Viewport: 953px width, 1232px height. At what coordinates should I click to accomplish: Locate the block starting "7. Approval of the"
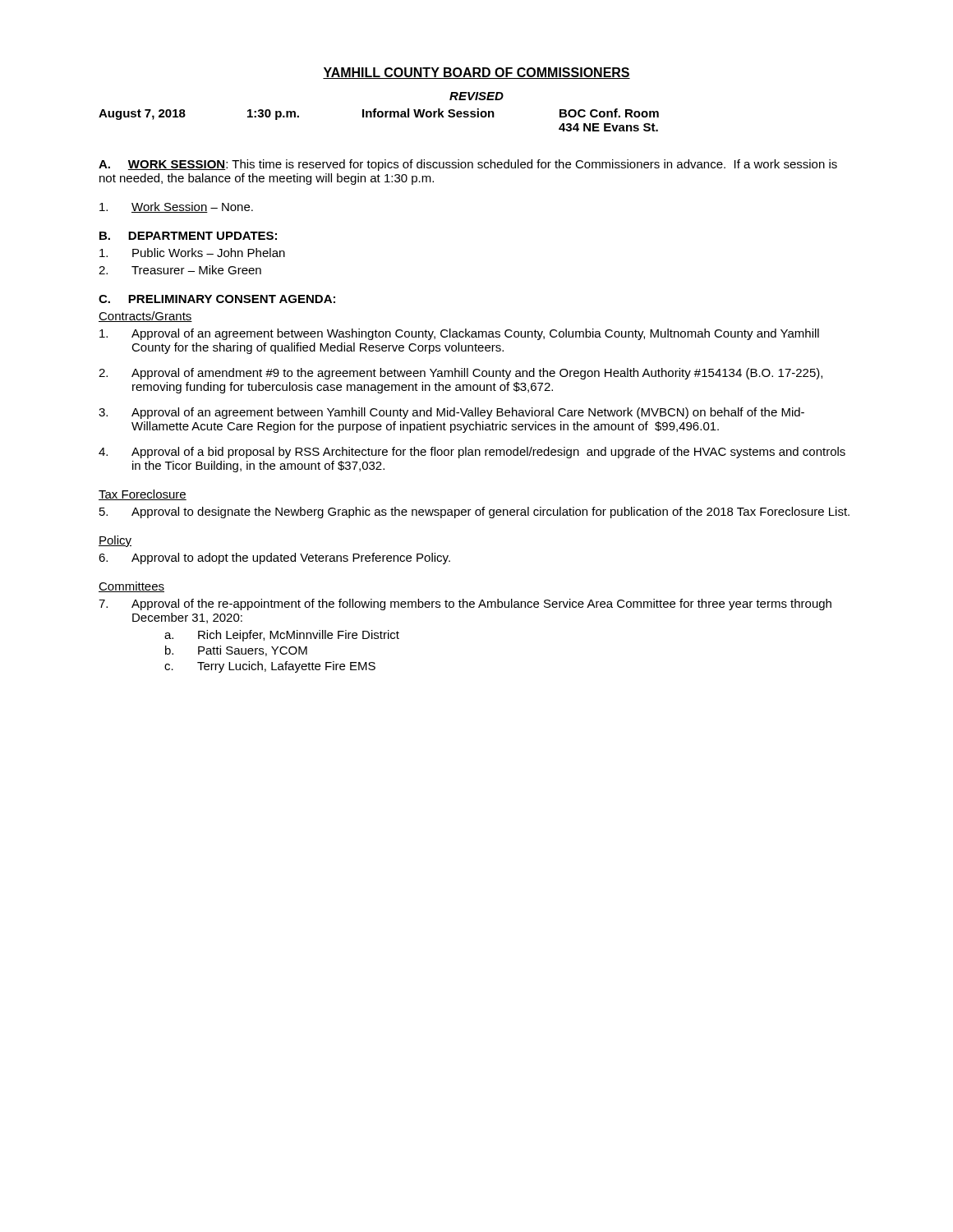[x=465, y=605]
